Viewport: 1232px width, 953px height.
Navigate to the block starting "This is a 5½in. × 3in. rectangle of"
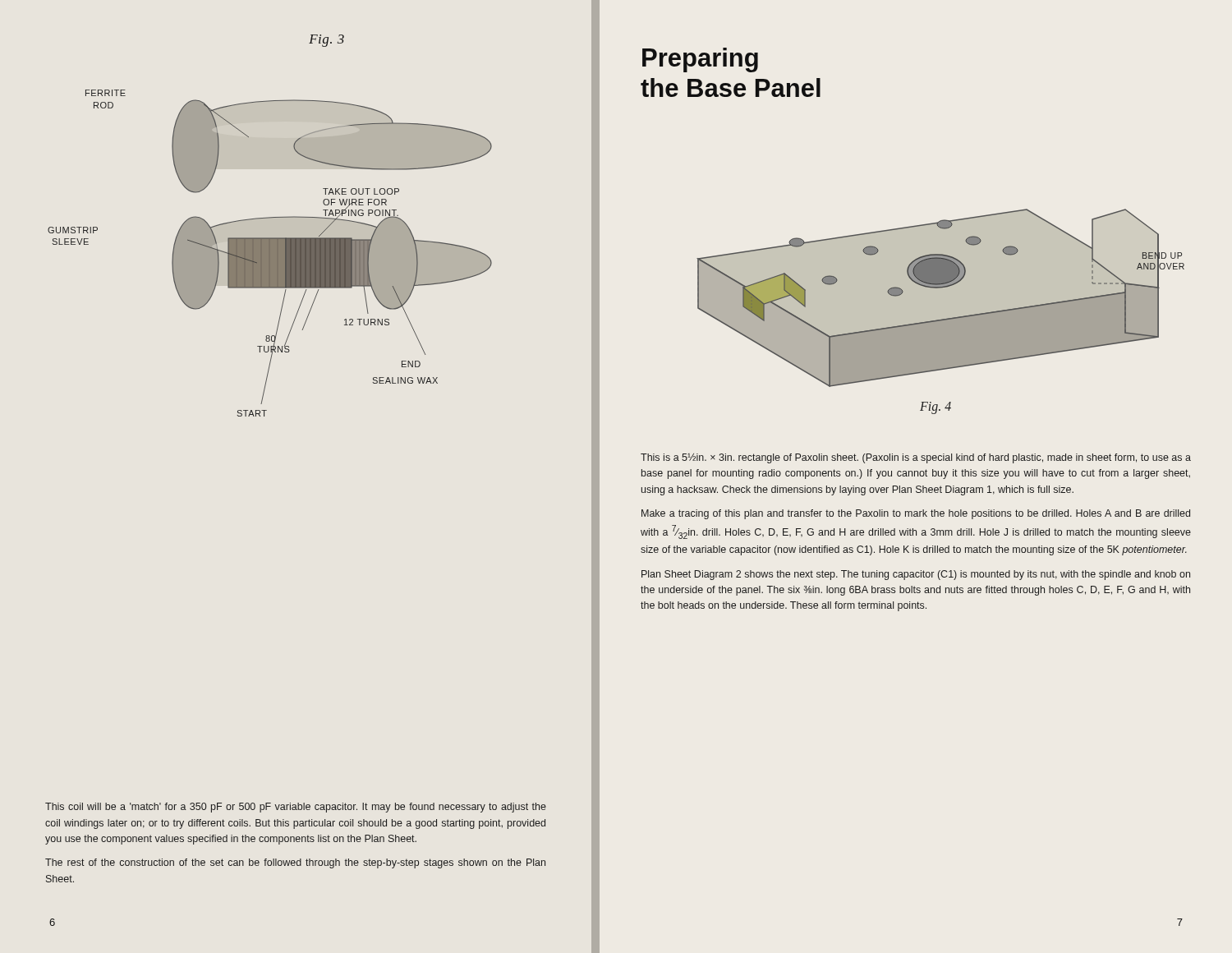[x=916, y=532]
